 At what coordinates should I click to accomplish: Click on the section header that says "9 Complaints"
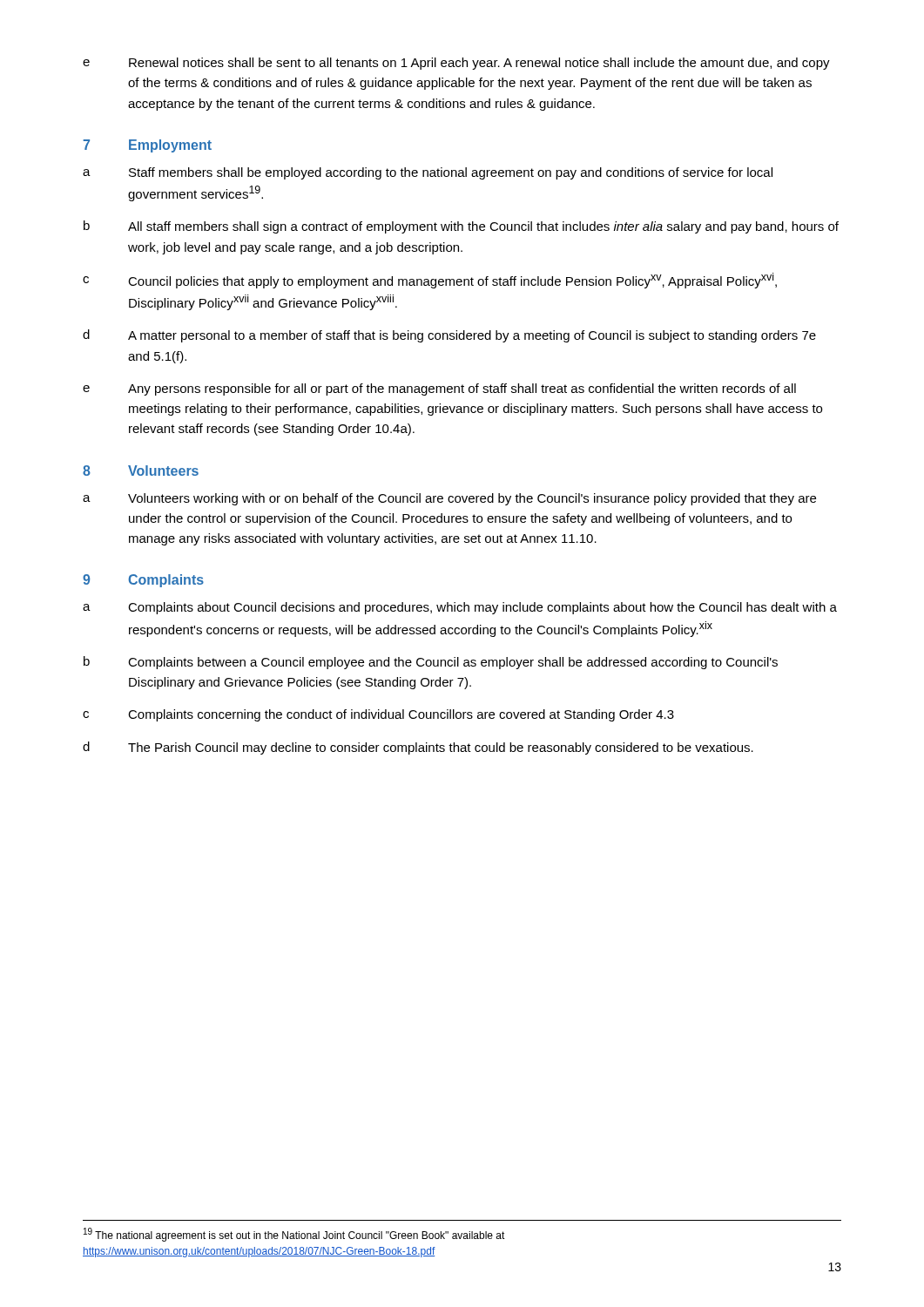[143, 581]
